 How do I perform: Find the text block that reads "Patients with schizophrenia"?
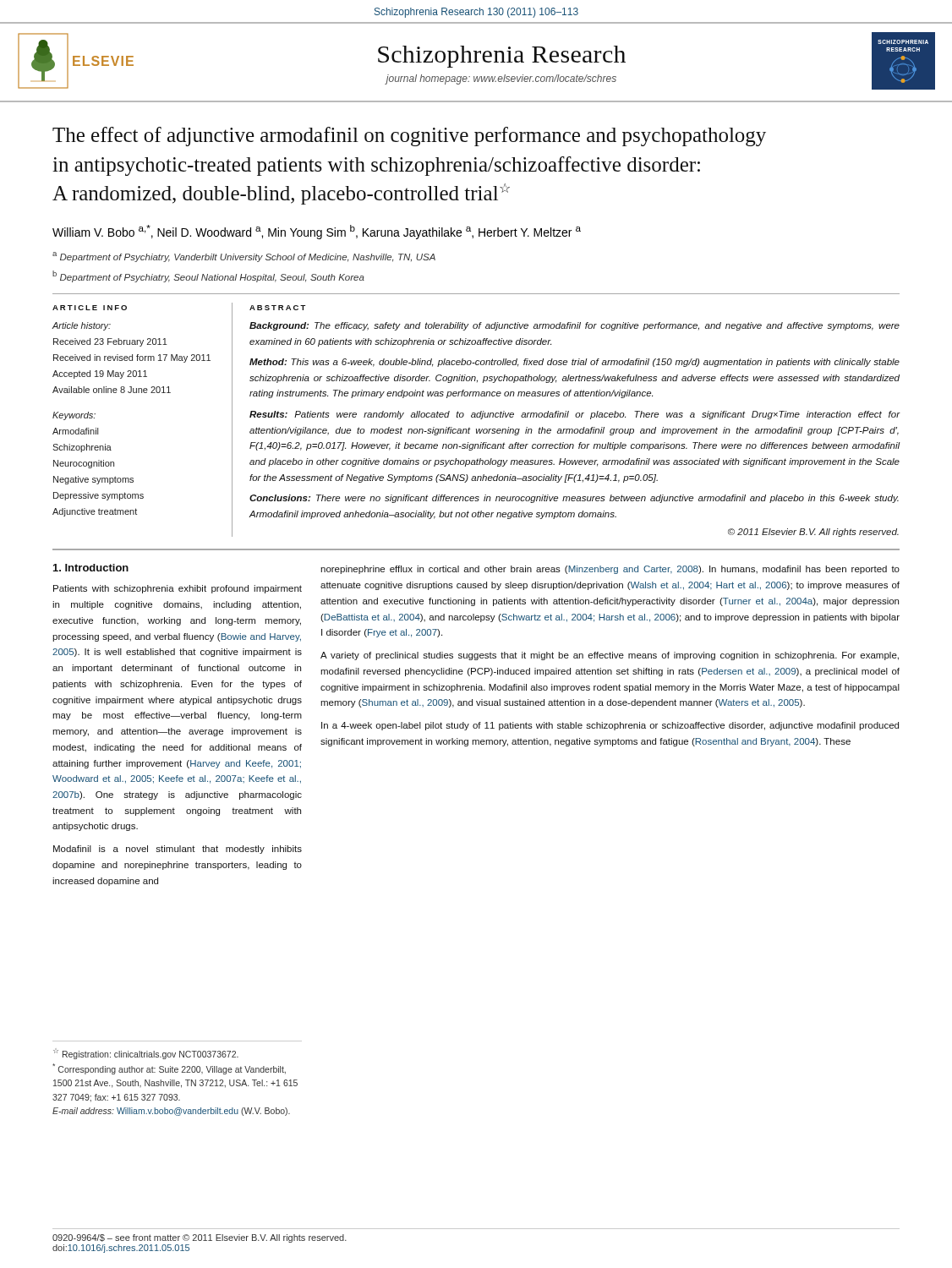pos(177,707)
